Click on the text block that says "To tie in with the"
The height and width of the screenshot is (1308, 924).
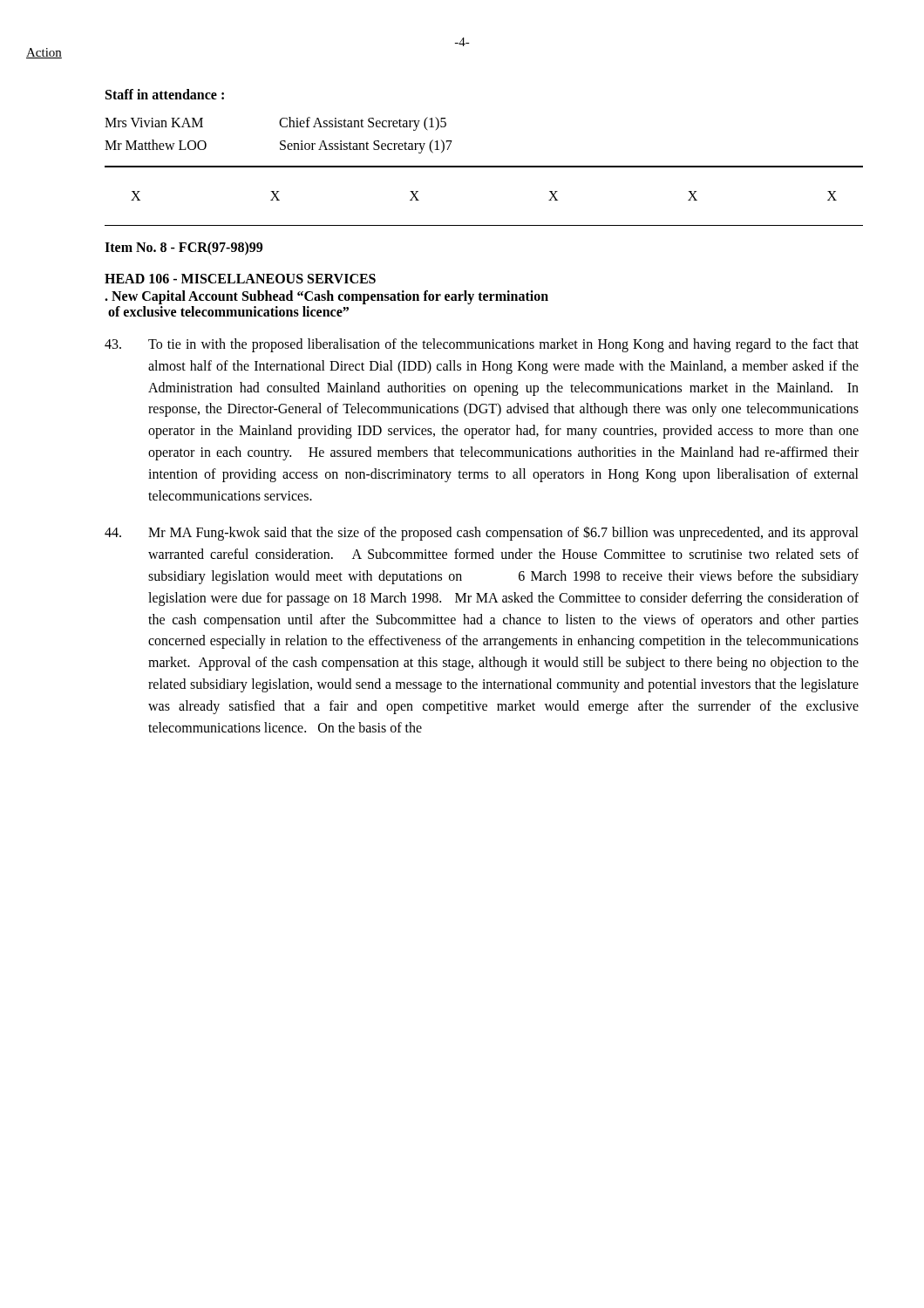click(x=482, y=420)
